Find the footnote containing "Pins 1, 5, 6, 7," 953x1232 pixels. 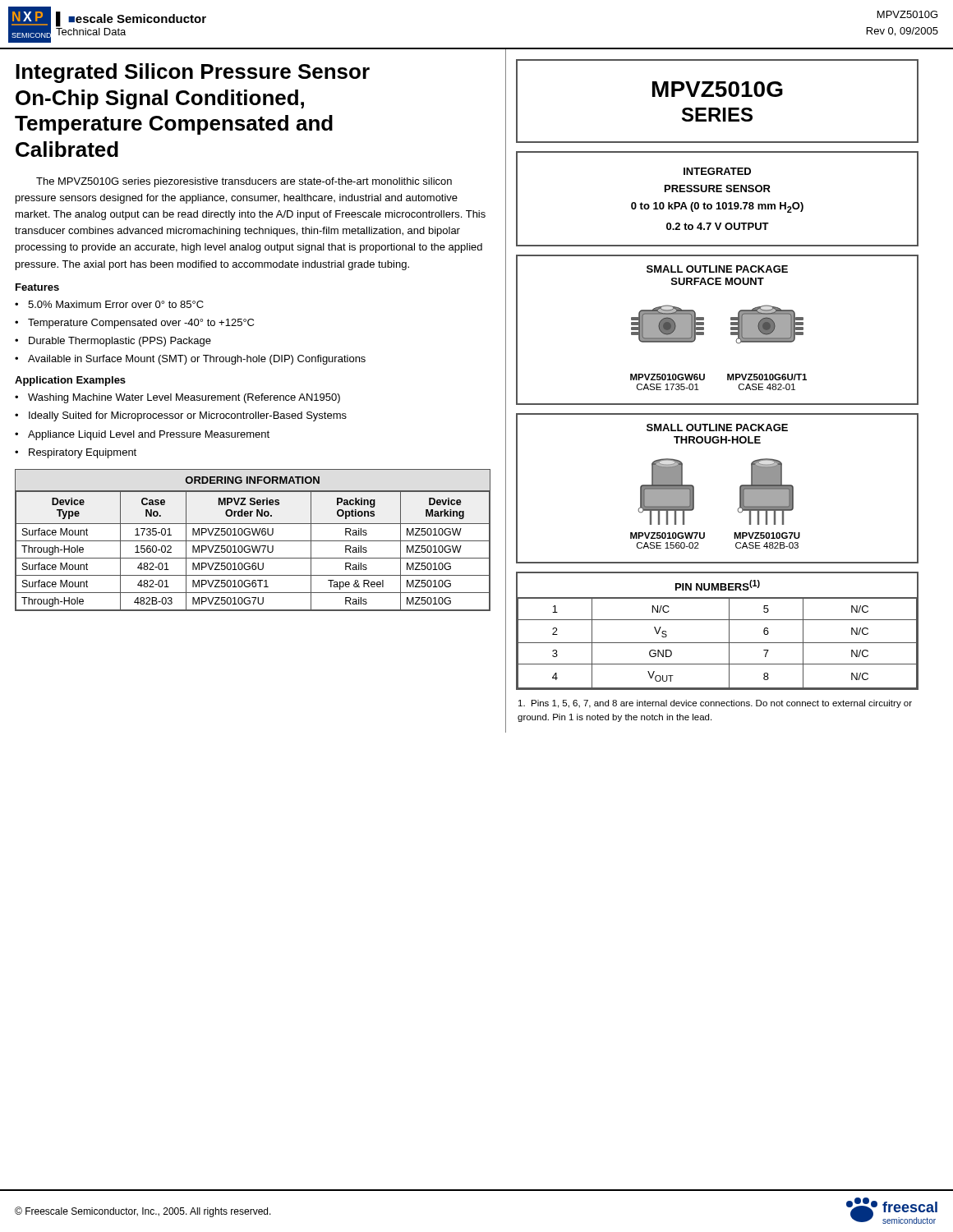click(x=715, y=710)
